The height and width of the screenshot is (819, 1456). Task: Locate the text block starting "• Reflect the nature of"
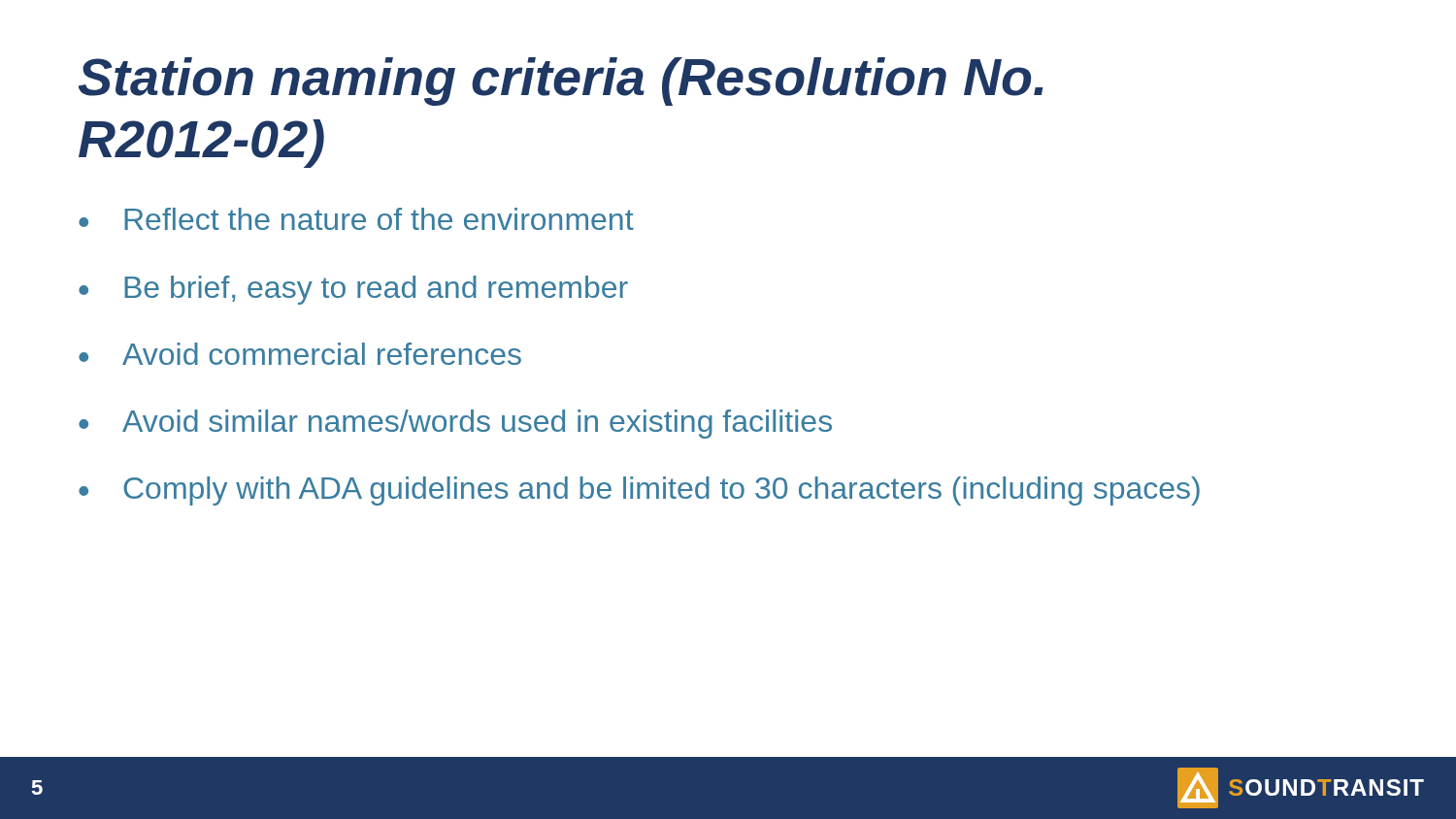tap(355, 220)
